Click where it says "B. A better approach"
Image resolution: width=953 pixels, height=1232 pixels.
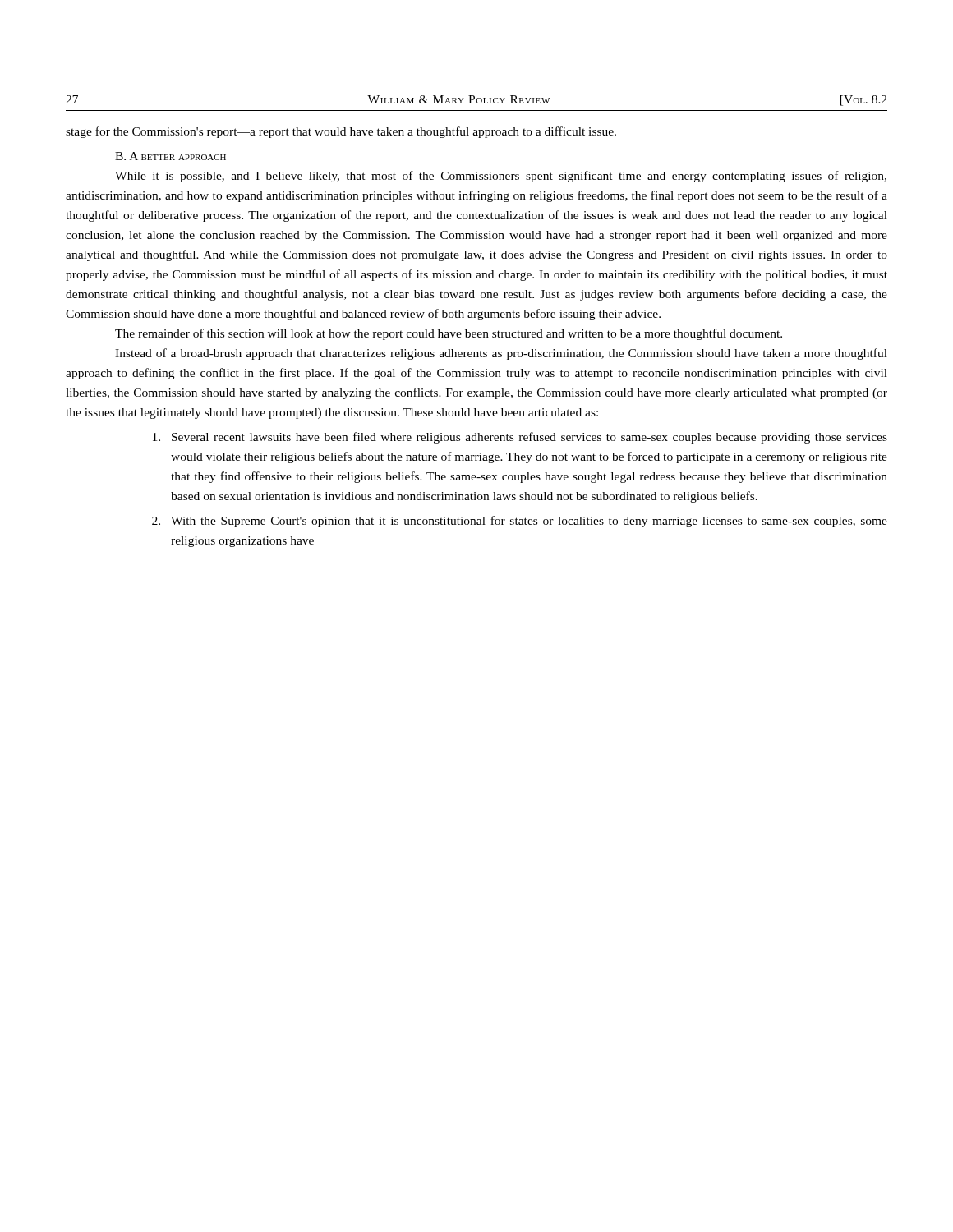tap(171, 156)
